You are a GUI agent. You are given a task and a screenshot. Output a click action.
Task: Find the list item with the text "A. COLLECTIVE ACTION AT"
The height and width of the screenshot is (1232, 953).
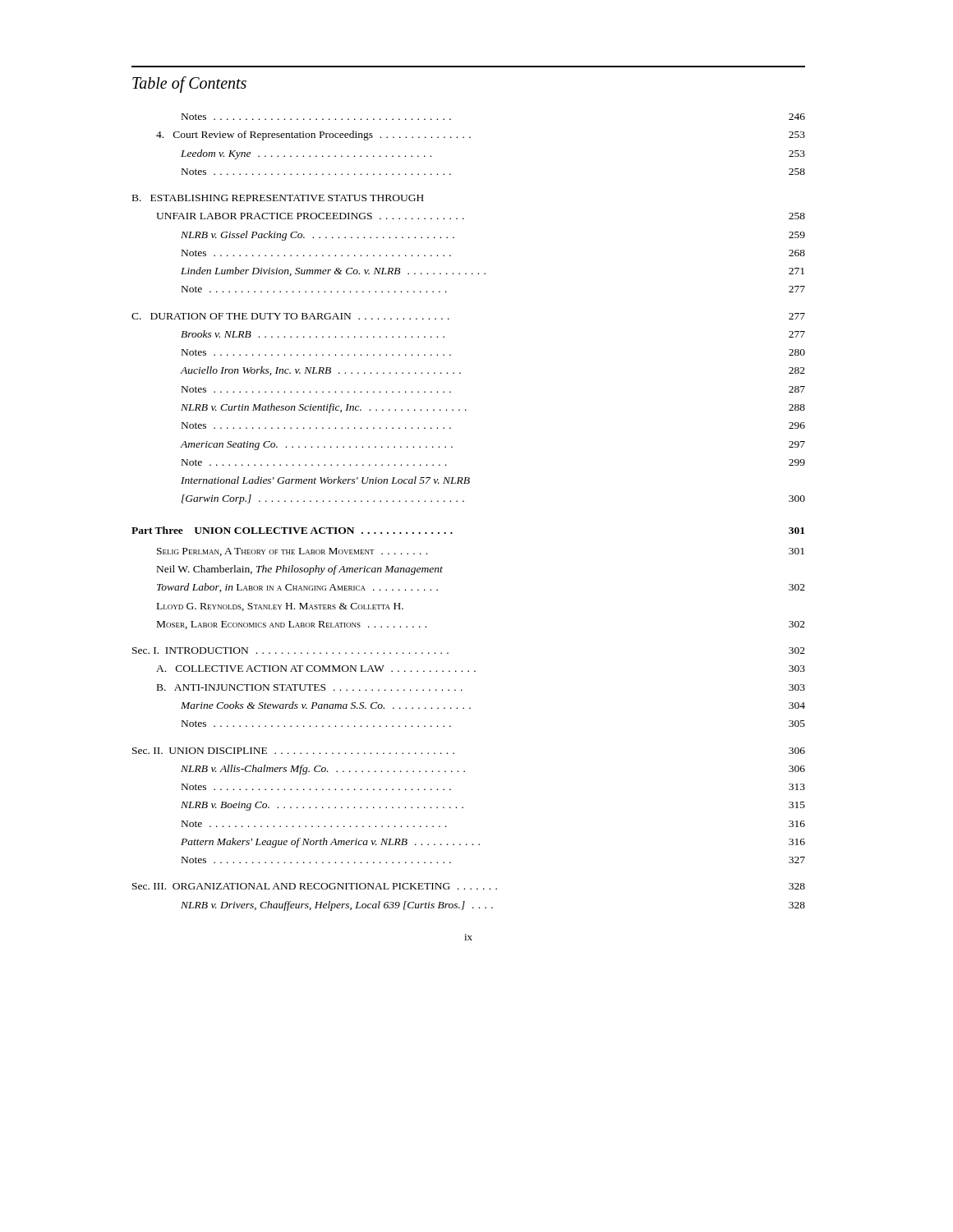click(x=481, y=669)
